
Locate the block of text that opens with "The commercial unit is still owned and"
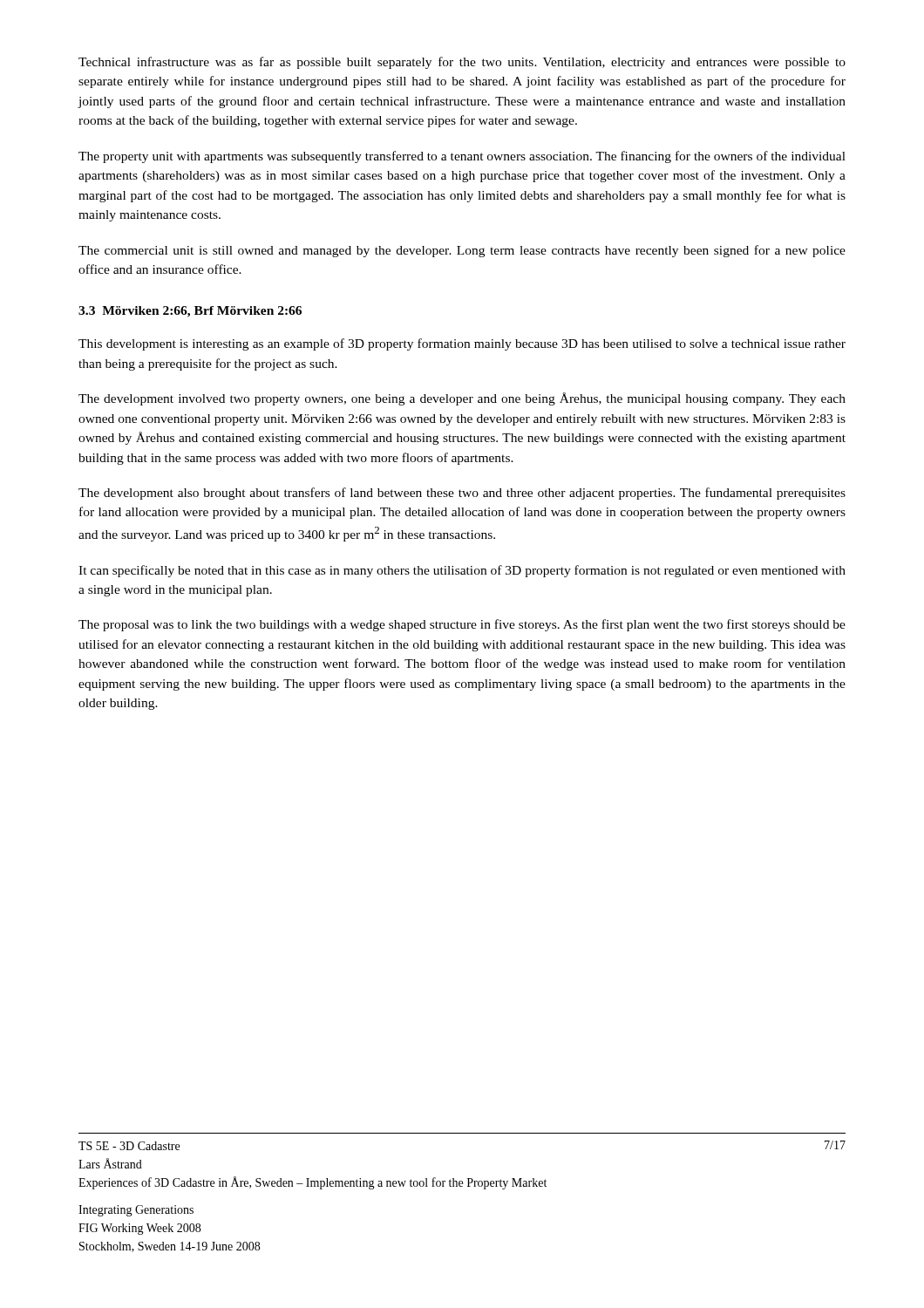[462, 259]
